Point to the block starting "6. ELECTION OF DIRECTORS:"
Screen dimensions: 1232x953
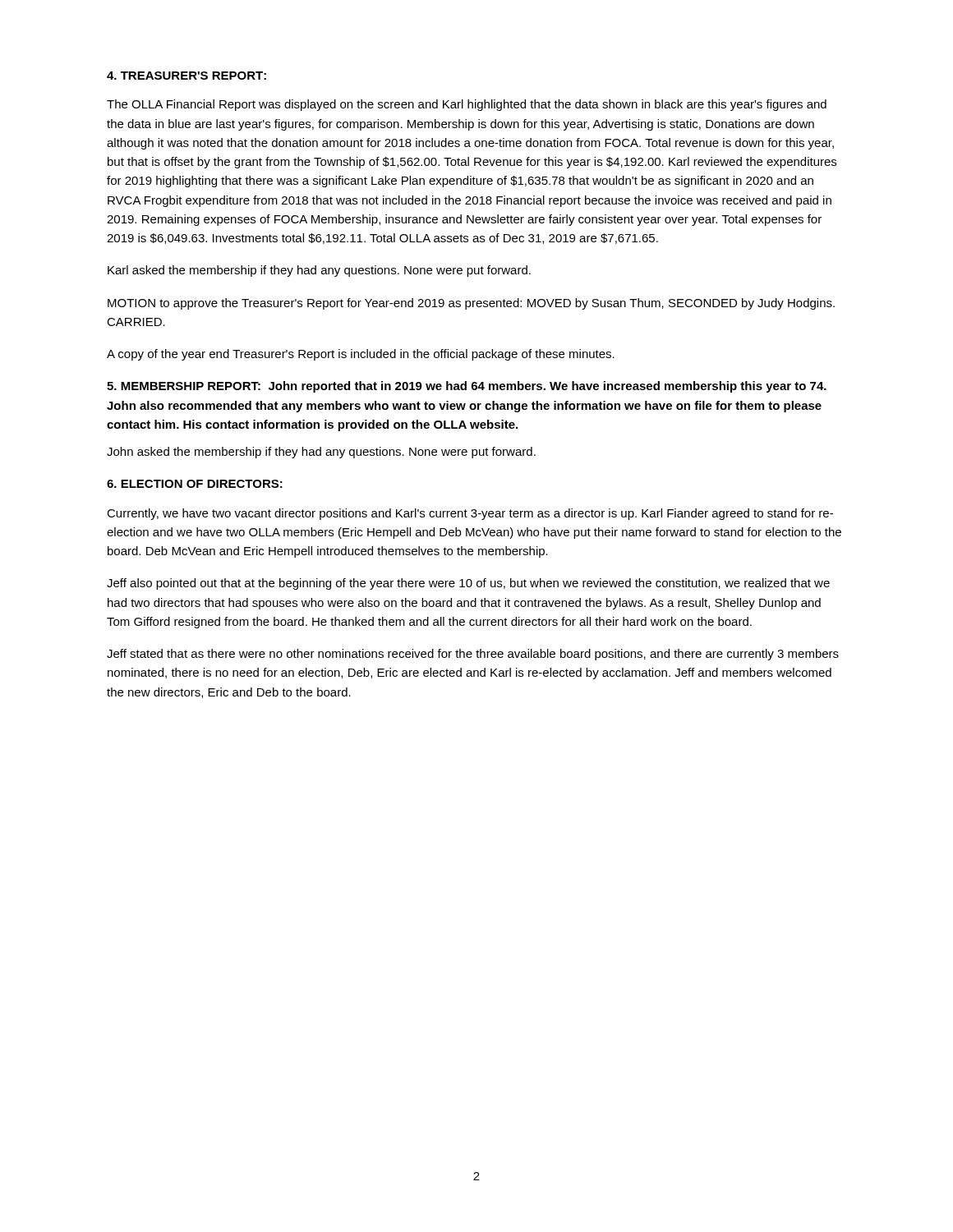[195, 484]
